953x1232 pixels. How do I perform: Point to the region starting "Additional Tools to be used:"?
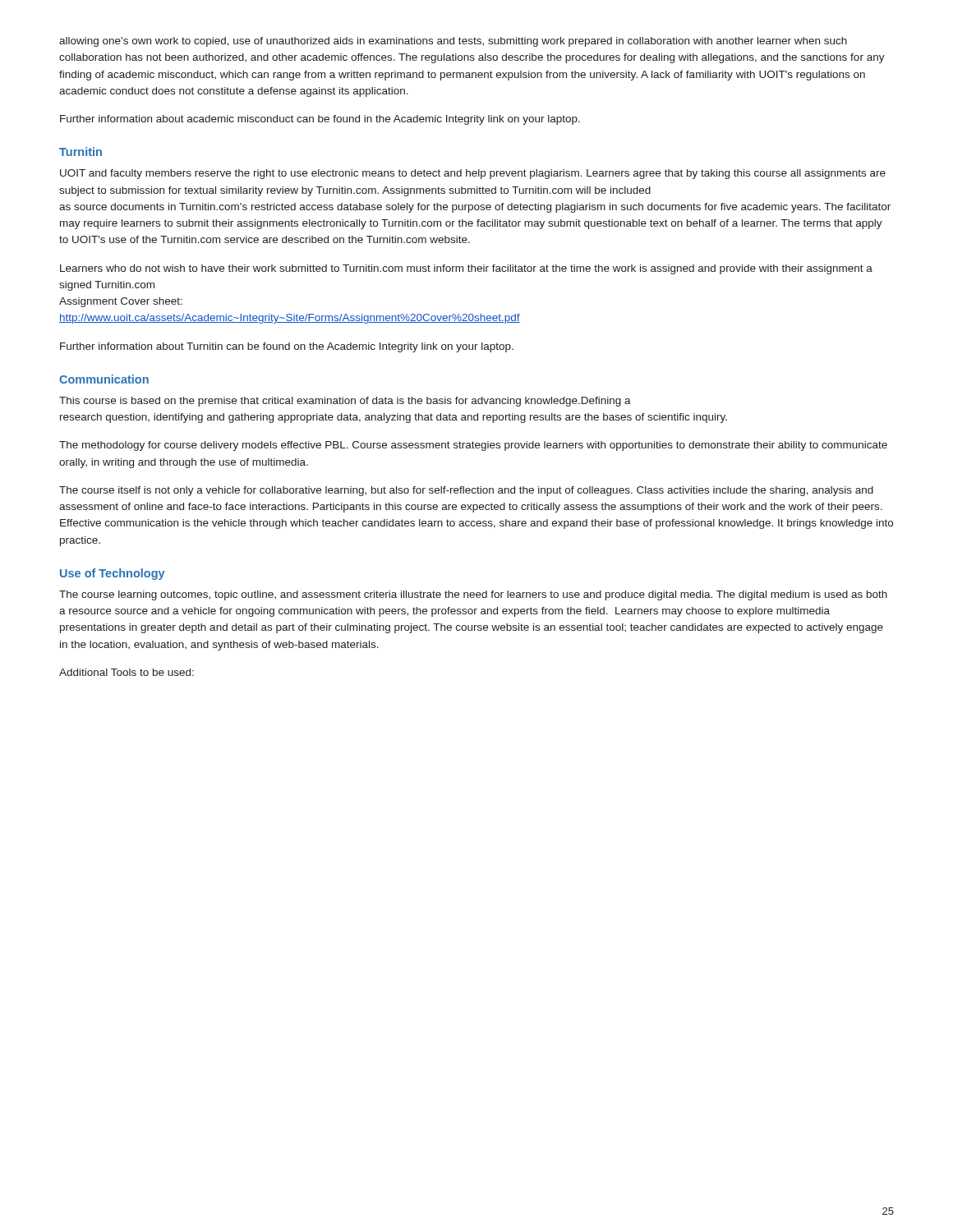point(127,672)
